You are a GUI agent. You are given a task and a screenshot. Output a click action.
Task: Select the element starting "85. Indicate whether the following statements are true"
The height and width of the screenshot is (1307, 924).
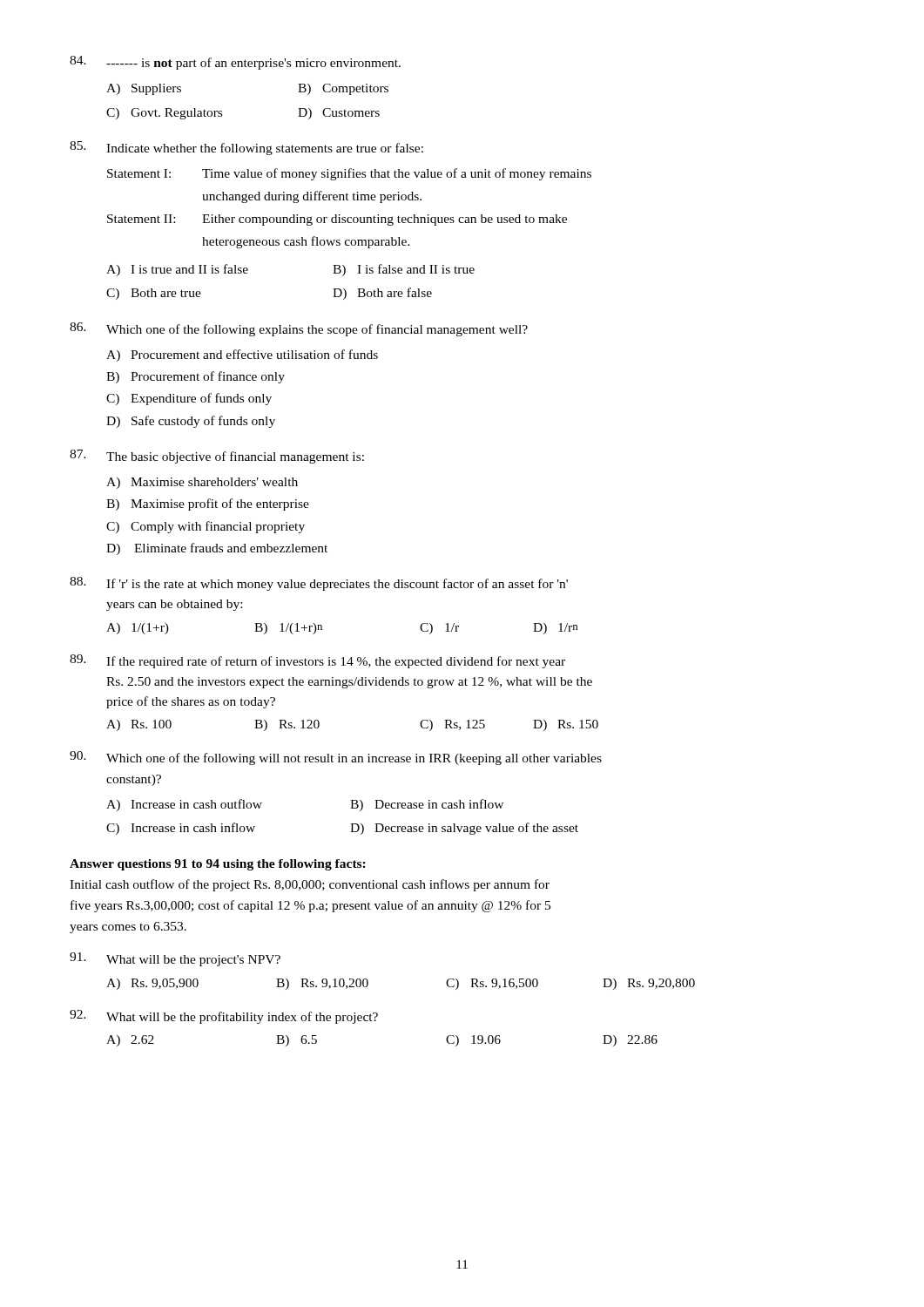[x=471, y=220]
